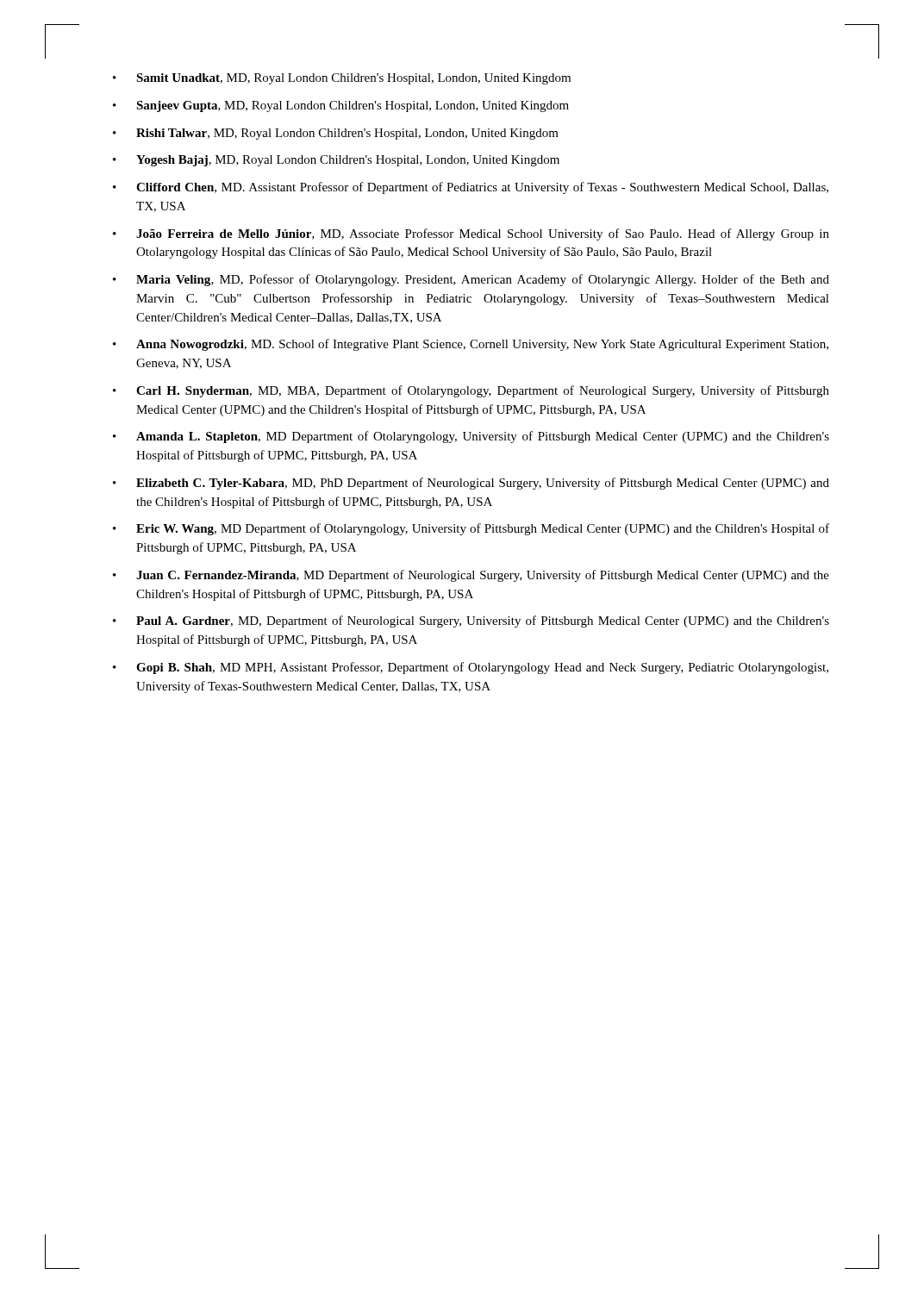Find the list item that reads "• Maria Veling, MD, Pofessor"
924x1293 pixels.
click(471, 299)
